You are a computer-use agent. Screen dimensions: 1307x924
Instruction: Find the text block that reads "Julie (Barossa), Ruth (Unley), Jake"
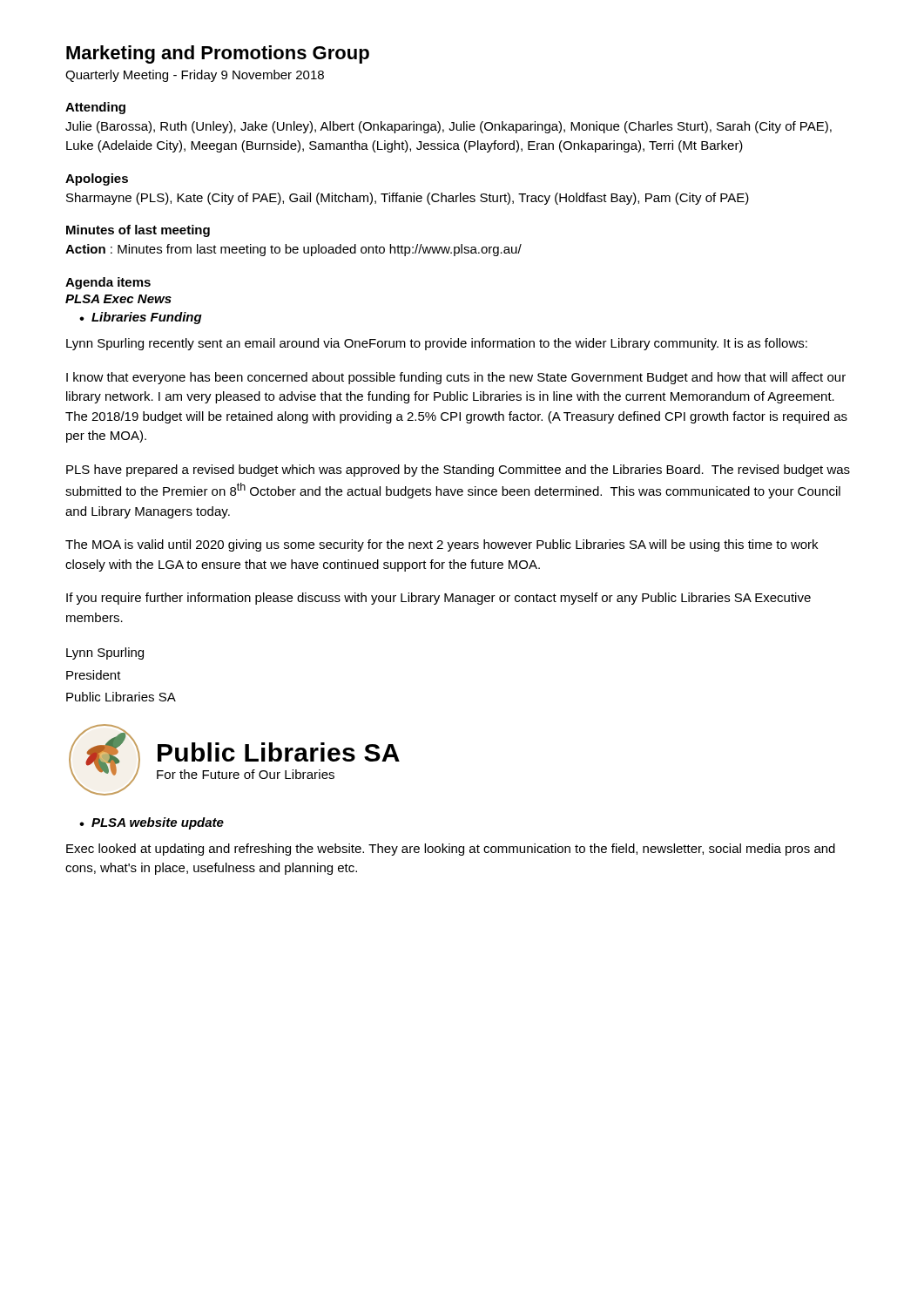point(449,135)
